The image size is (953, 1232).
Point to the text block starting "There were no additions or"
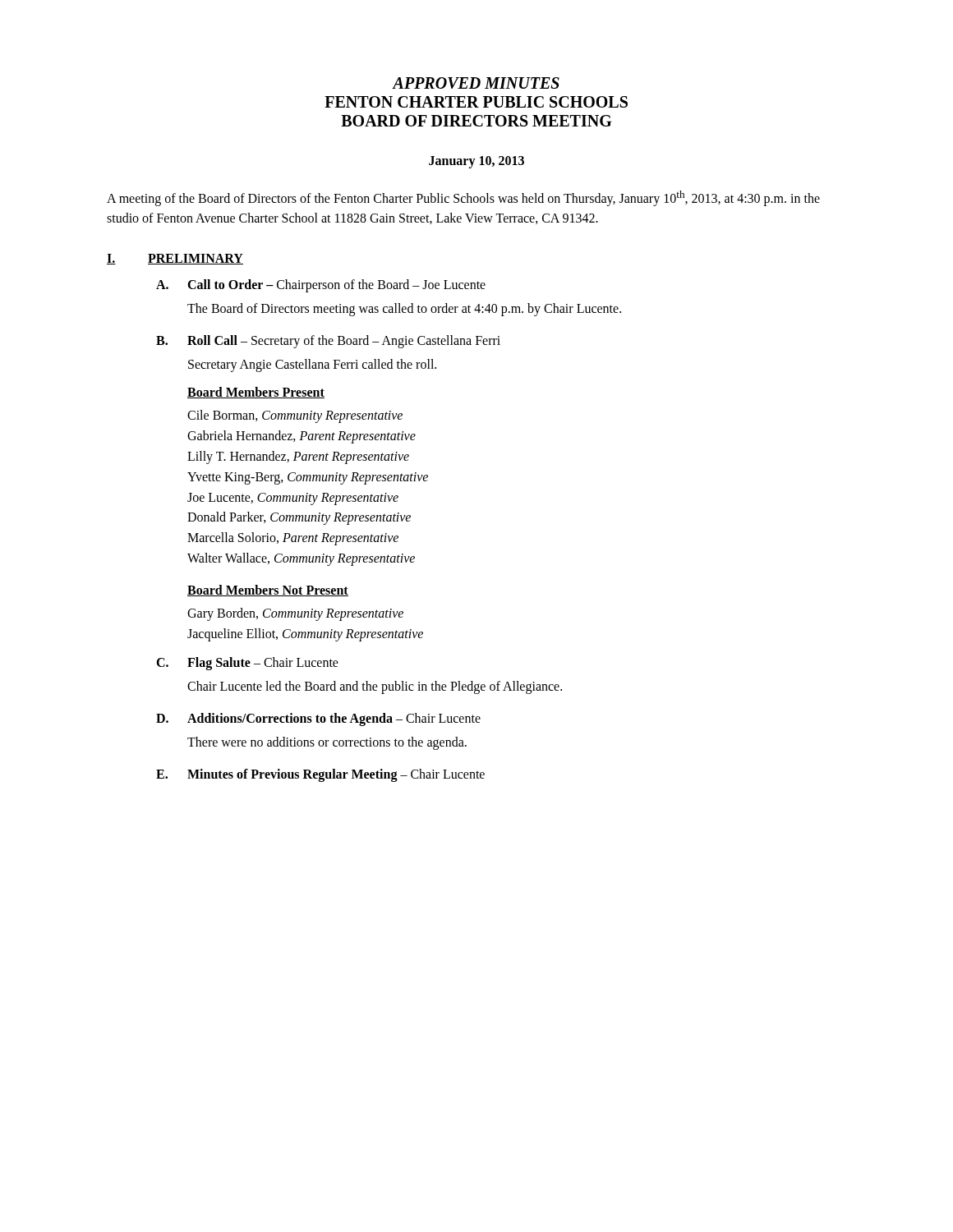327,742
